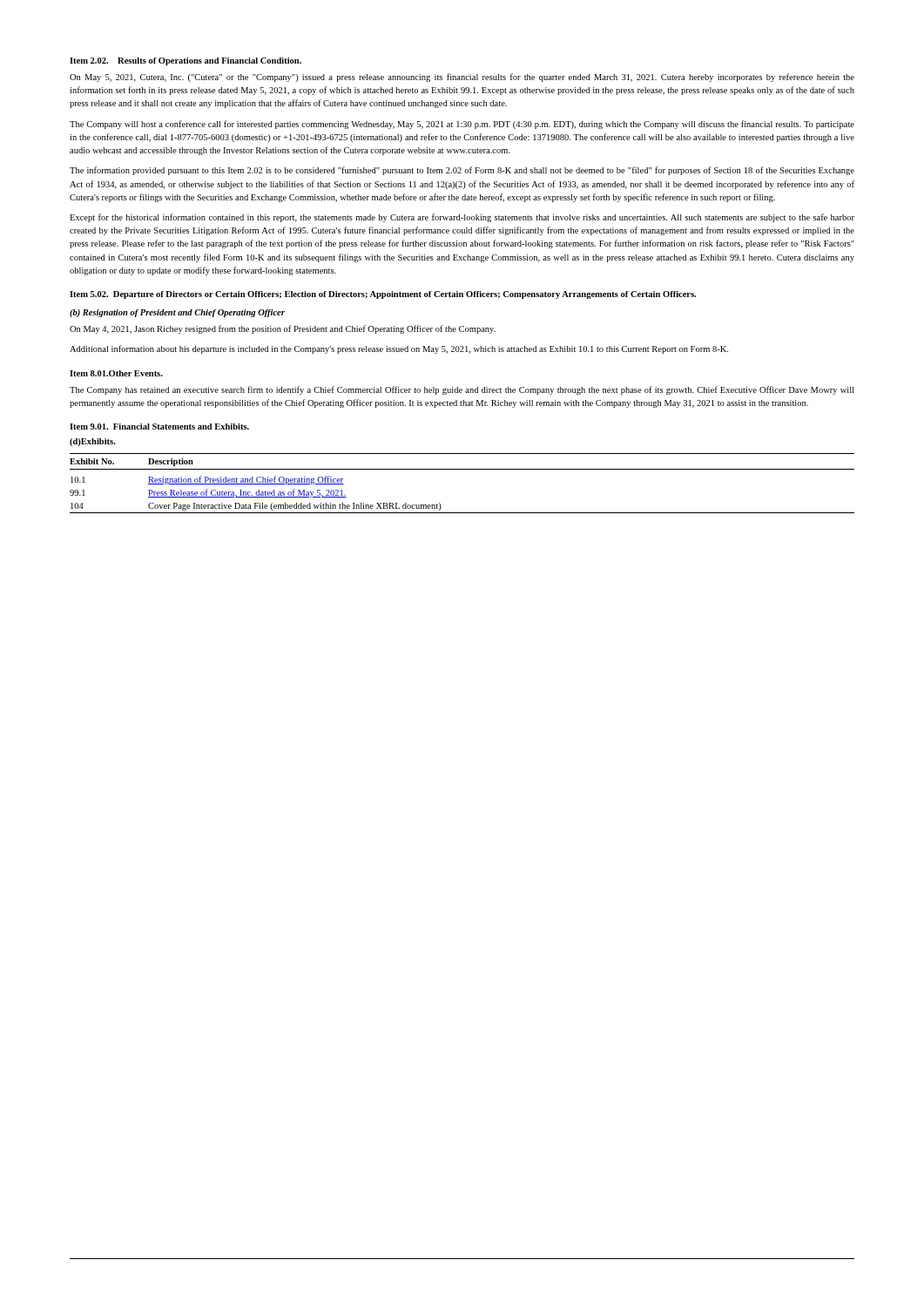924x1307 pixels.
Task: Click on the table containing "Press Release of Cutera, Inc."
Action: tap(462, 483)
